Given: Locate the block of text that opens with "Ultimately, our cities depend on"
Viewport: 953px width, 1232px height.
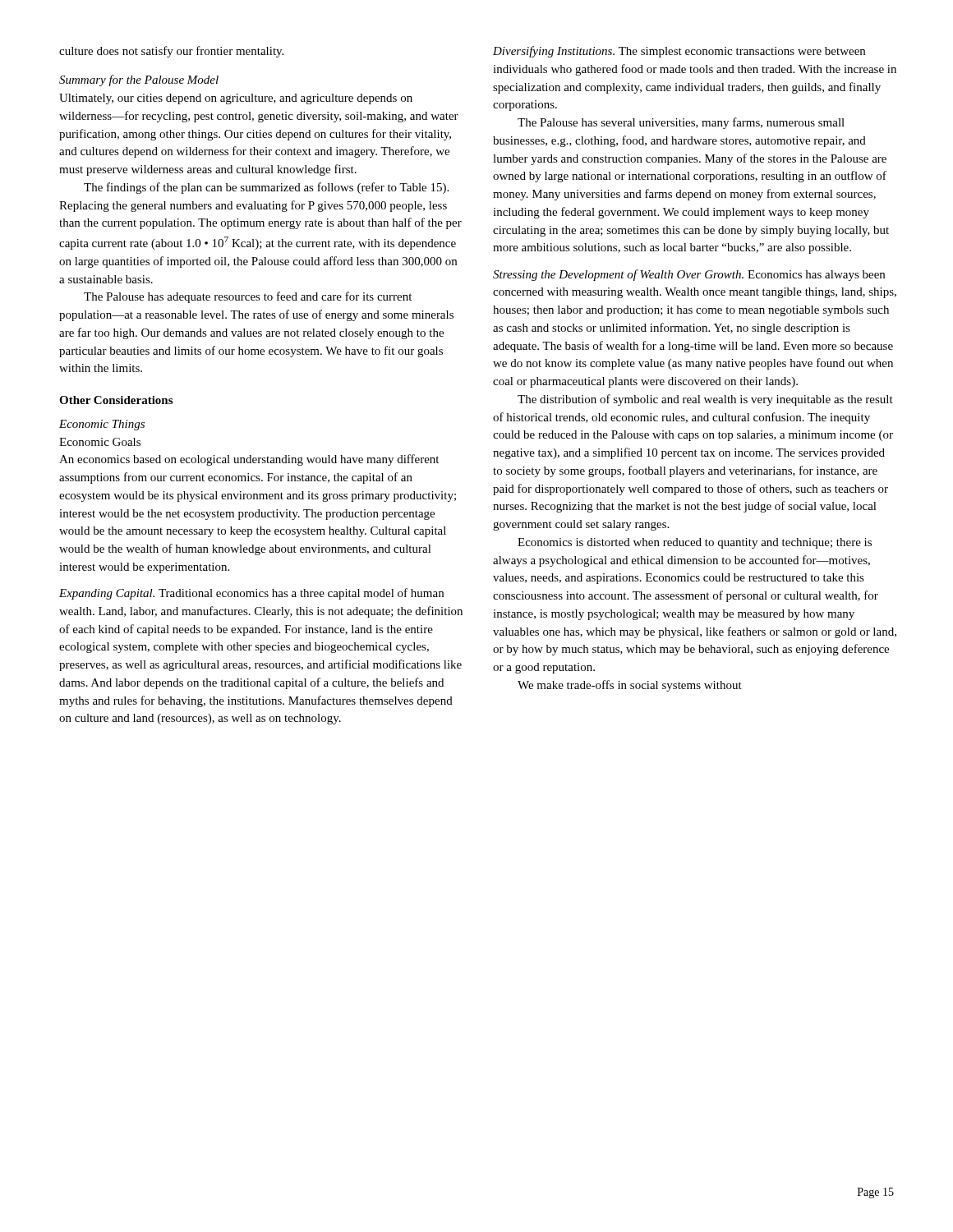Looking at the screenshot, I should [261, 234].
